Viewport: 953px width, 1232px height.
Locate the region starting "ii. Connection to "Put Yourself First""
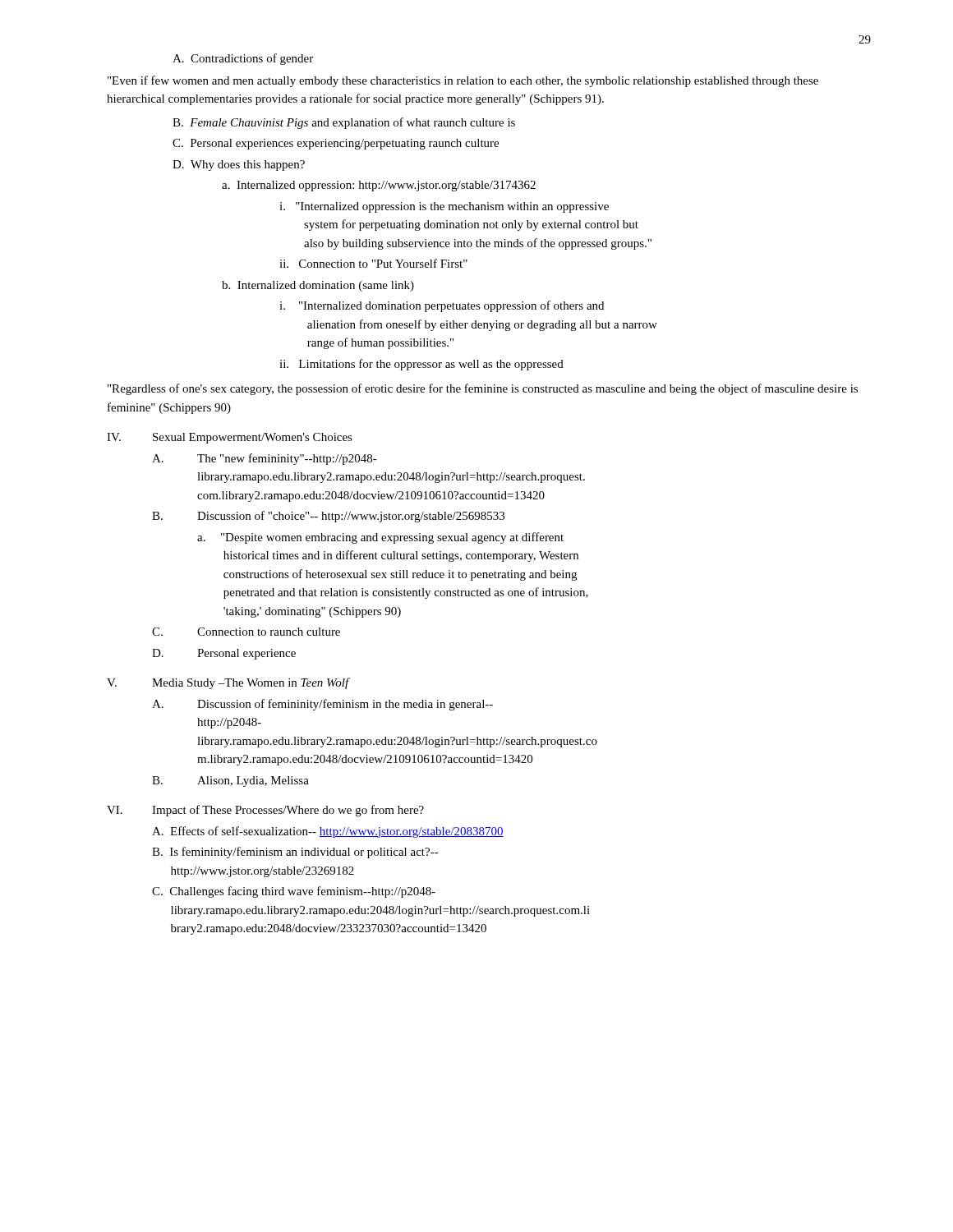tap(374, 264)
